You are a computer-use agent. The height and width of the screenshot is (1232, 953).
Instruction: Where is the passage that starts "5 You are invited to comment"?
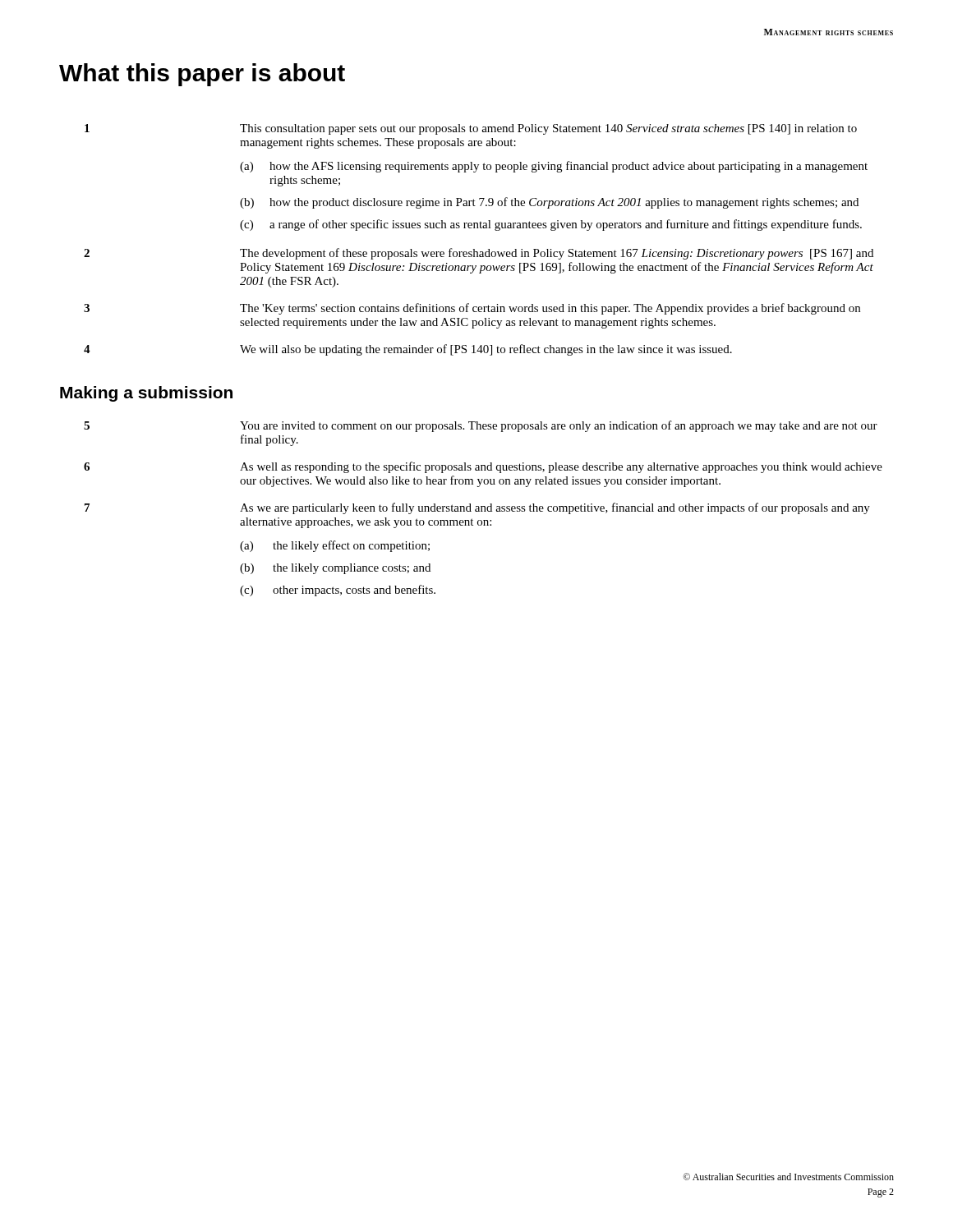pos(567,433)
